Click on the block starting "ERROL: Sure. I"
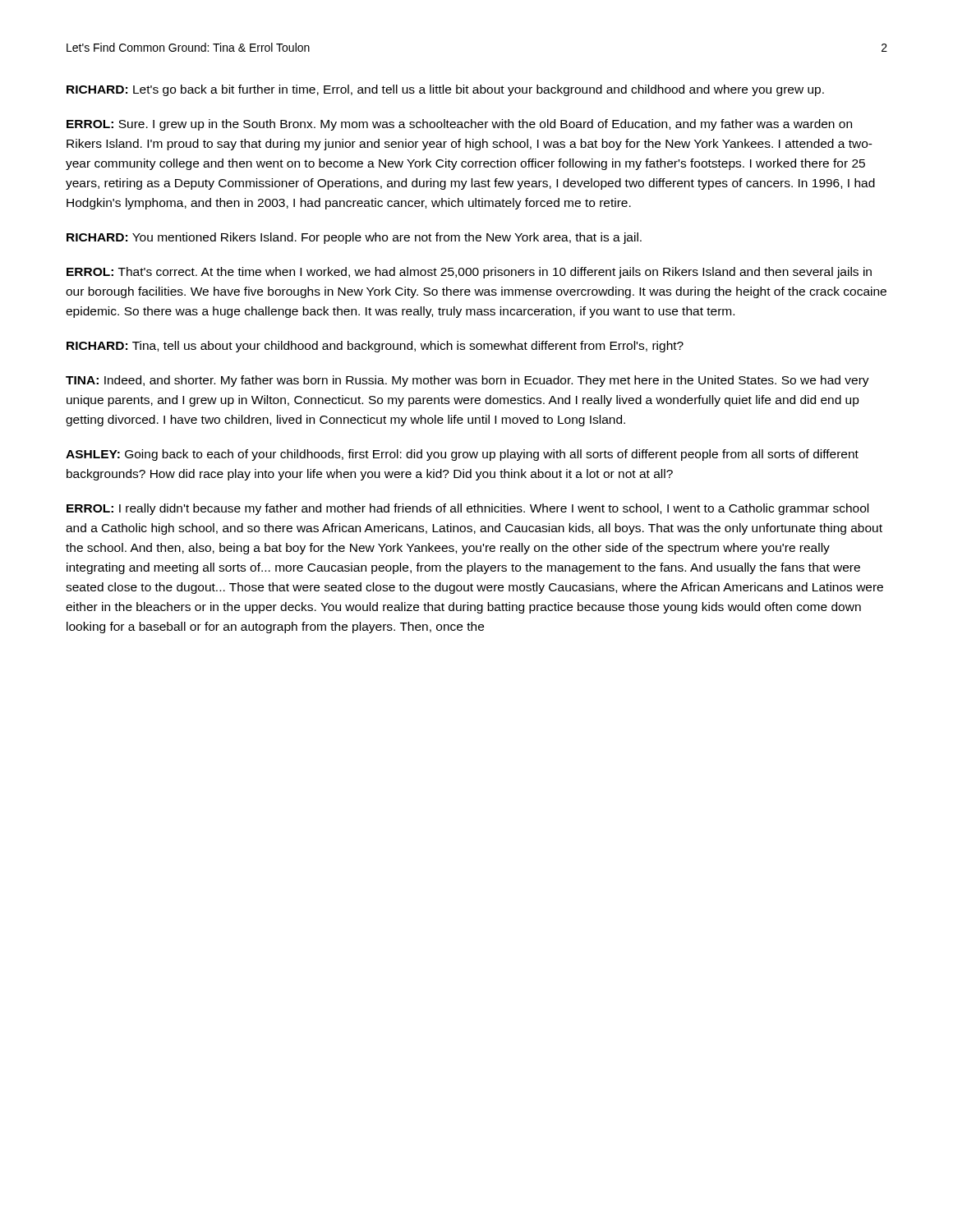This screenshot has height=1232, width=953. click(470, 163)
